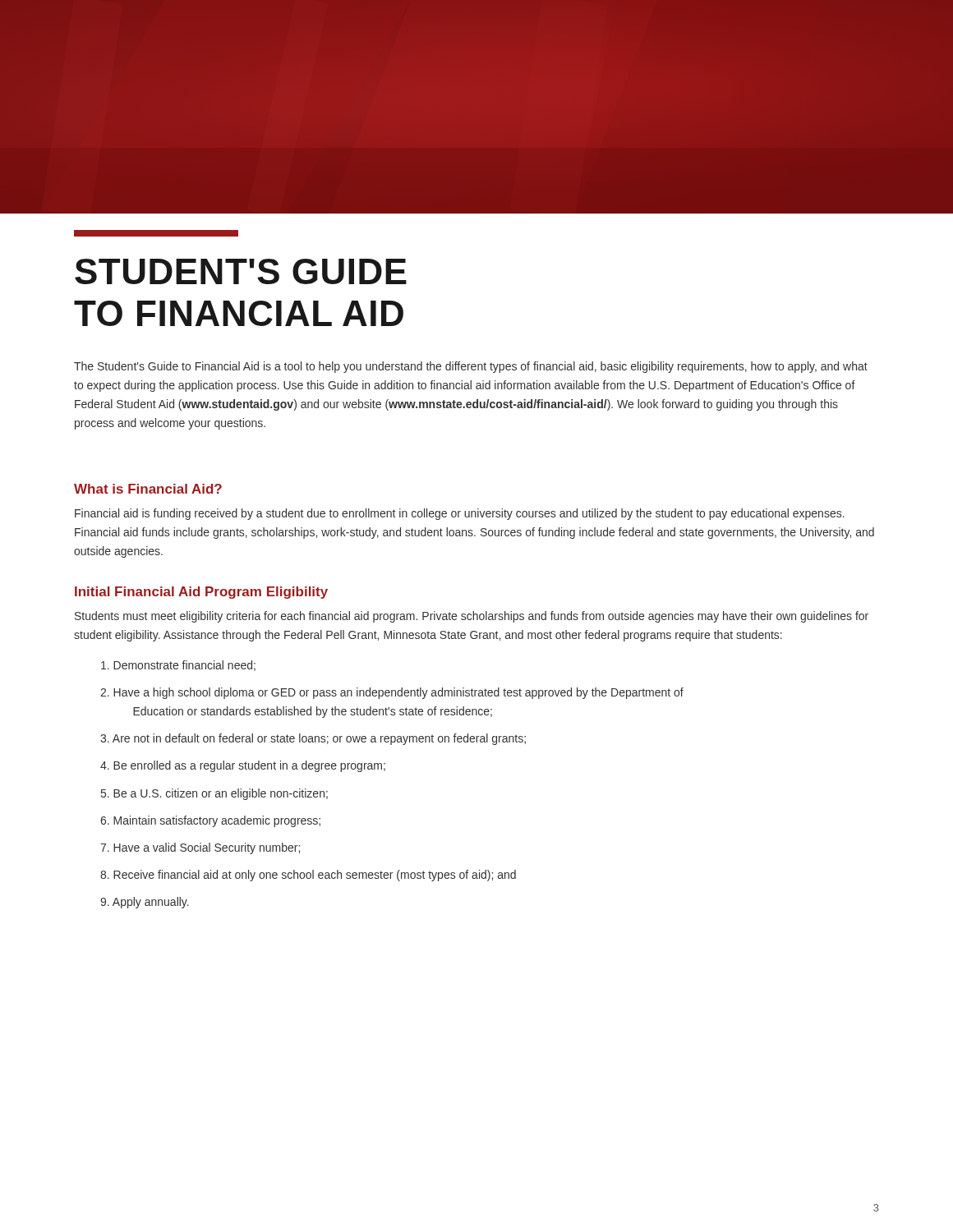This screenshot has height=1232, width=953.
Task: Find "STUDENT'S GUIDETO FINANCIAL AID" on this page
Action: click(241, 292)
